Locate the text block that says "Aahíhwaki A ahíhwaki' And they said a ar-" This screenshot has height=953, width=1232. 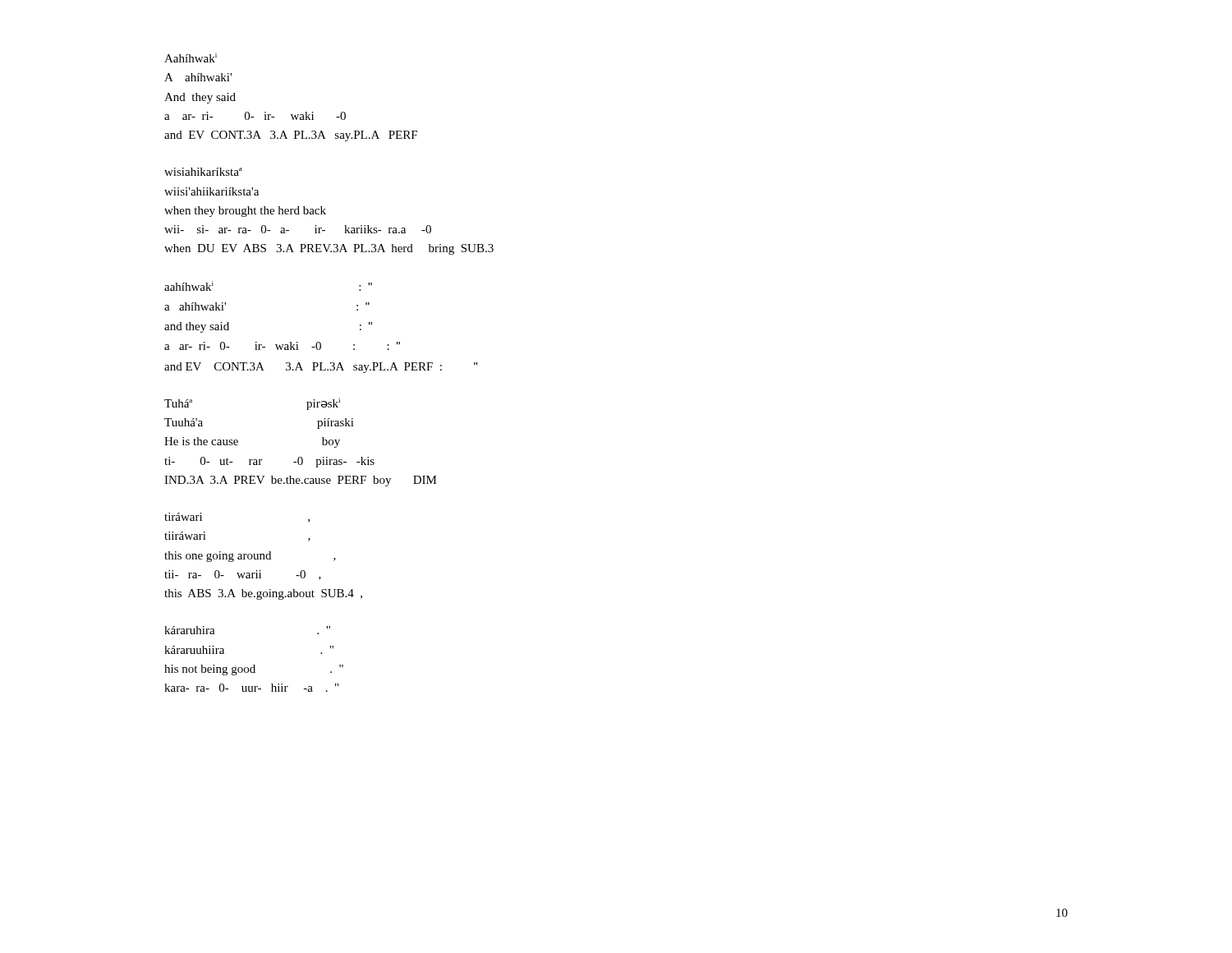(x=191, y=58)
